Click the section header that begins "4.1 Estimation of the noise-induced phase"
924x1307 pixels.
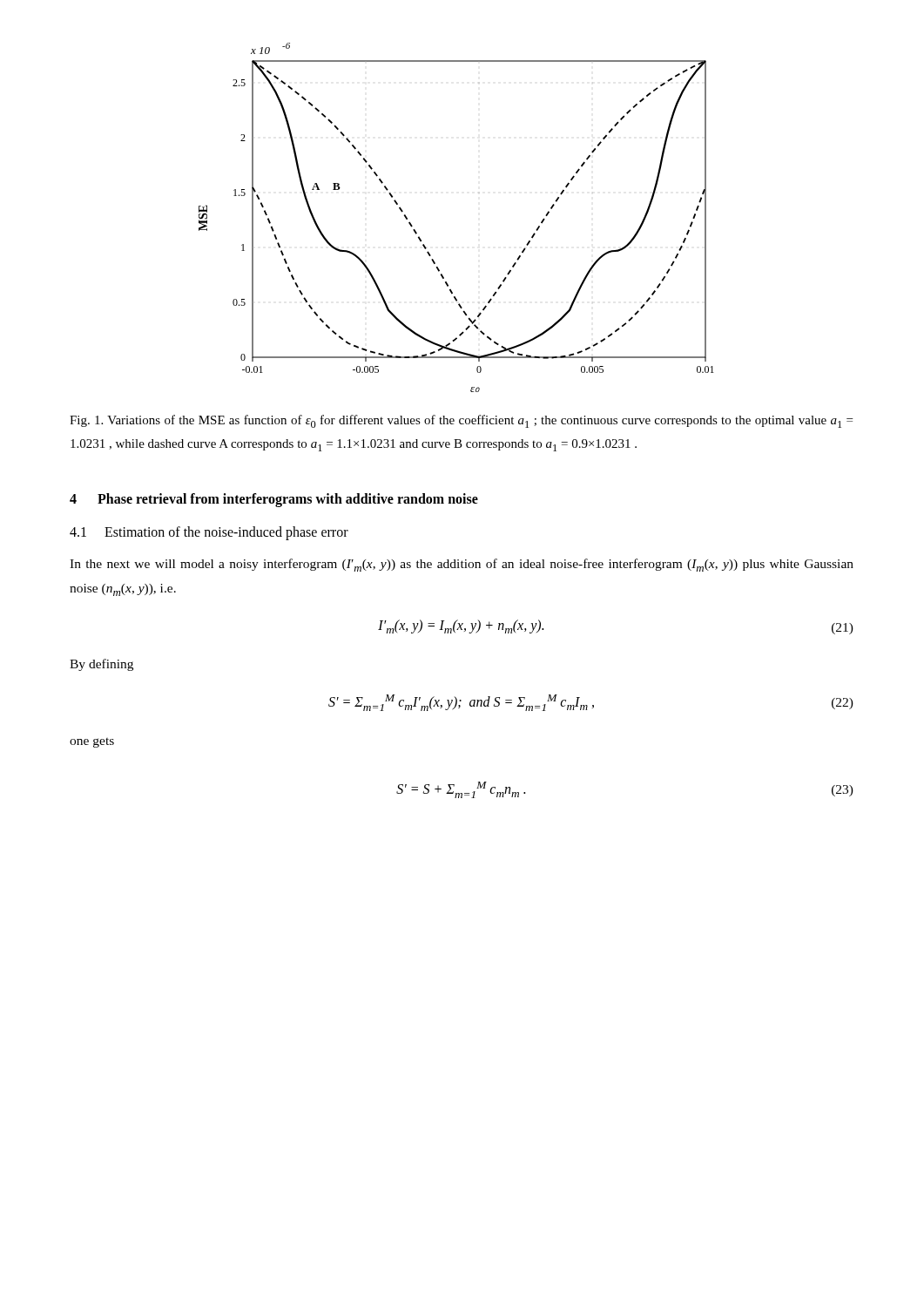click(209, 532)
